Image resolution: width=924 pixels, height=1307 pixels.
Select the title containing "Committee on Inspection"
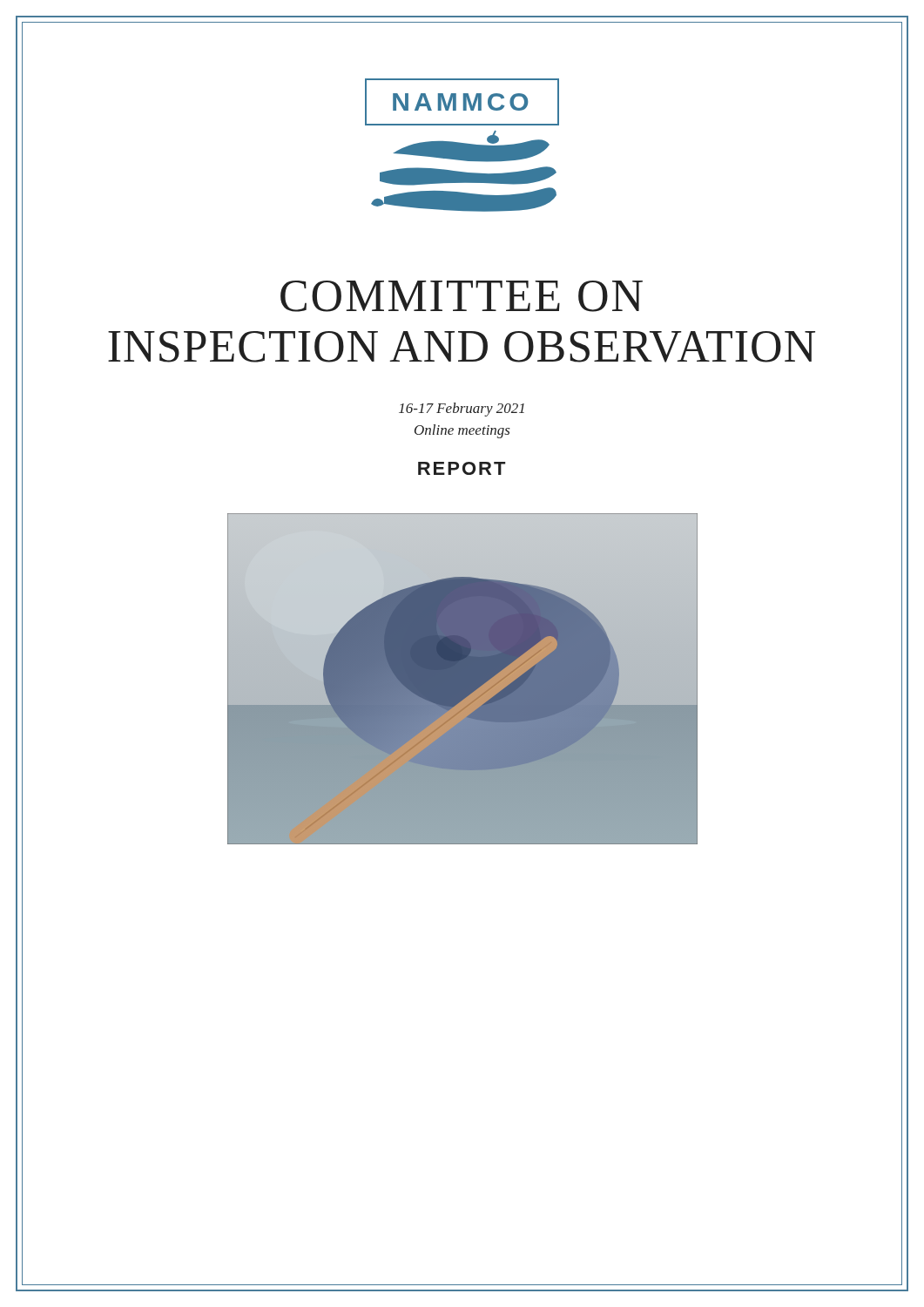(x=462, y=322)
